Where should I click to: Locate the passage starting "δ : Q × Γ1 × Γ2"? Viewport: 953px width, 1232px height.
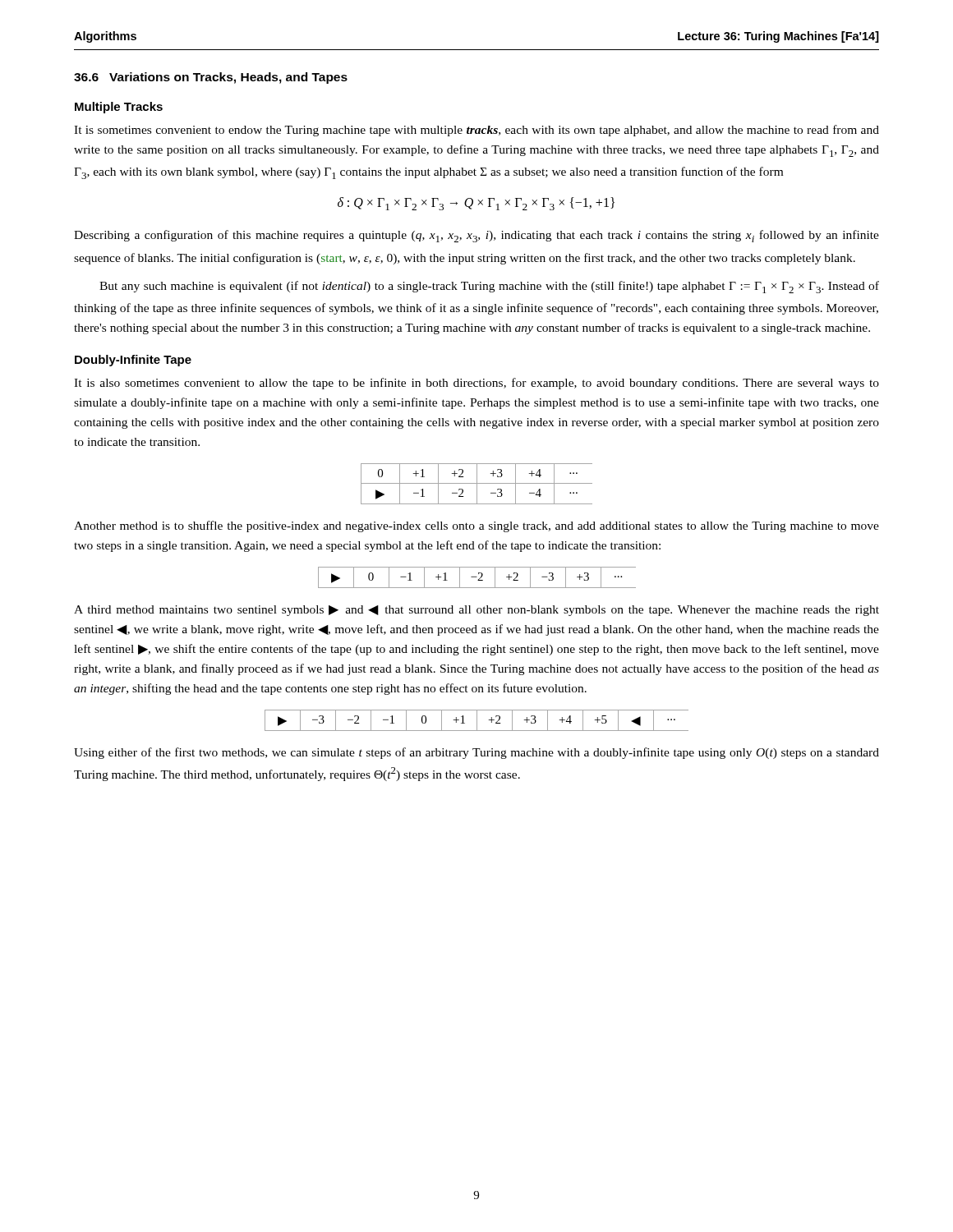click(476, 204)
